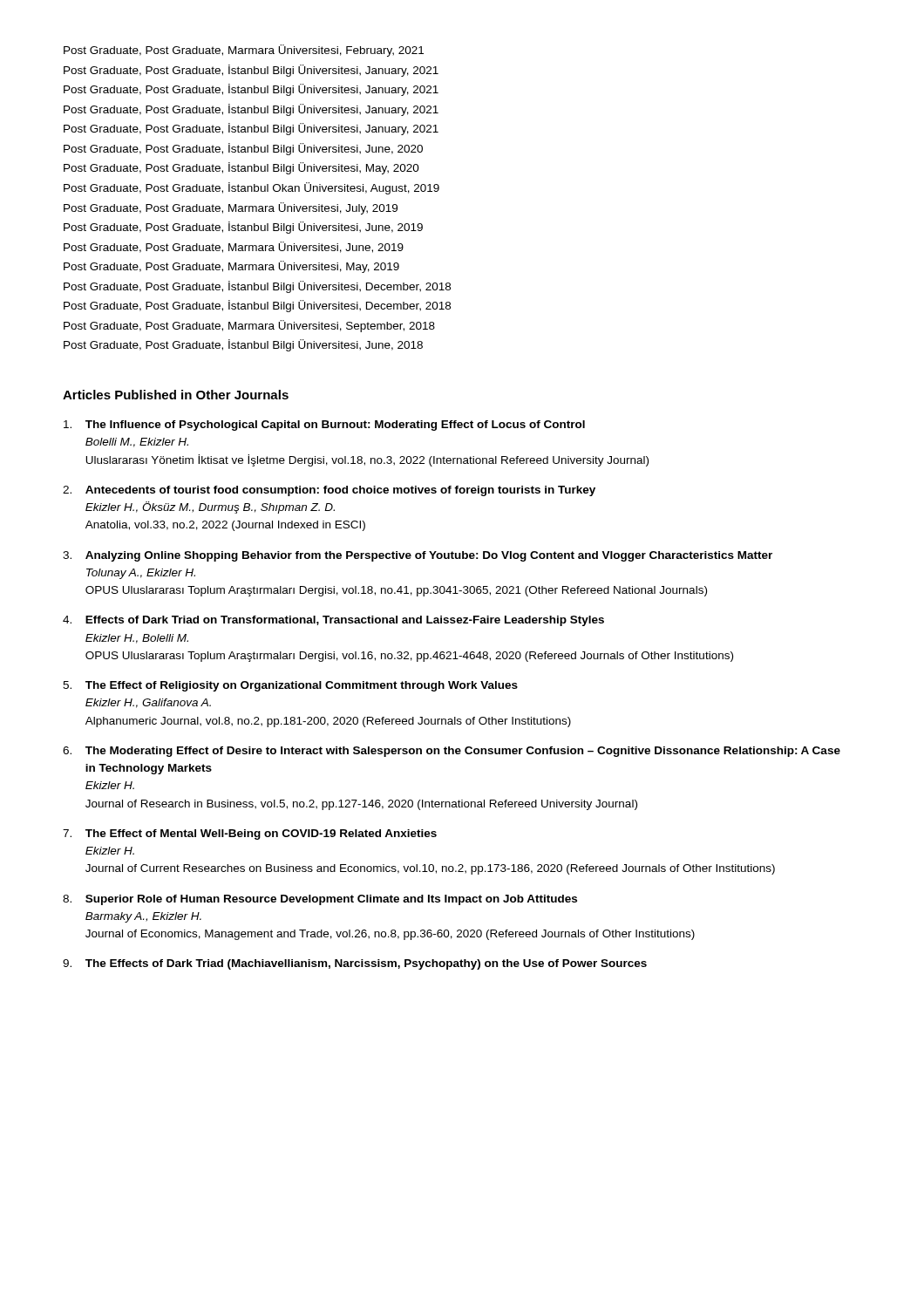Locate the list item containing "2. Antecedents of tourist food consumption: food"
Image resolution: width=924 pixels, height=1308 pixels.
pos(329,491)
